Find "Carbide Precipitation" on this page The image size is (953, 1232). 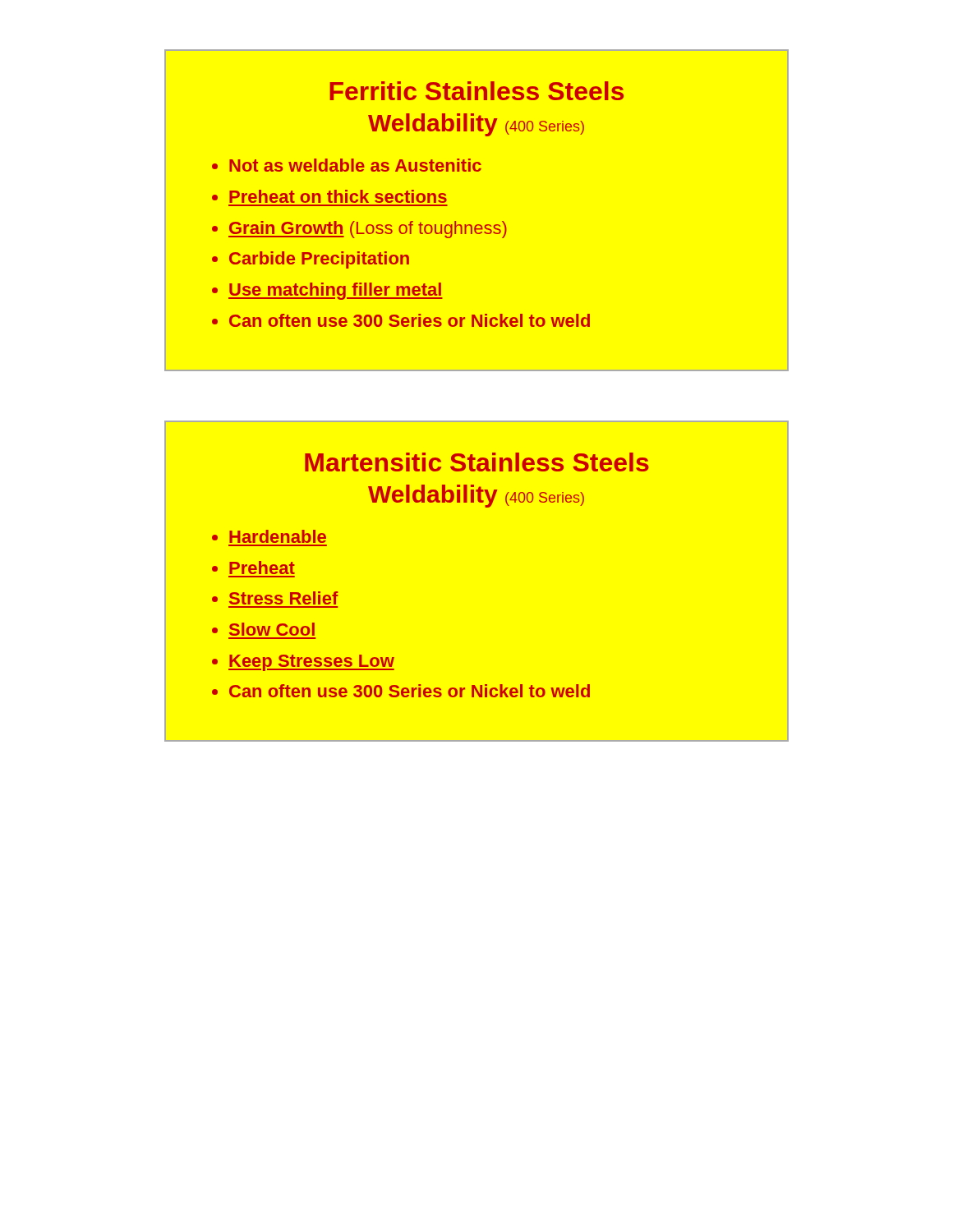tap(319, 259)
